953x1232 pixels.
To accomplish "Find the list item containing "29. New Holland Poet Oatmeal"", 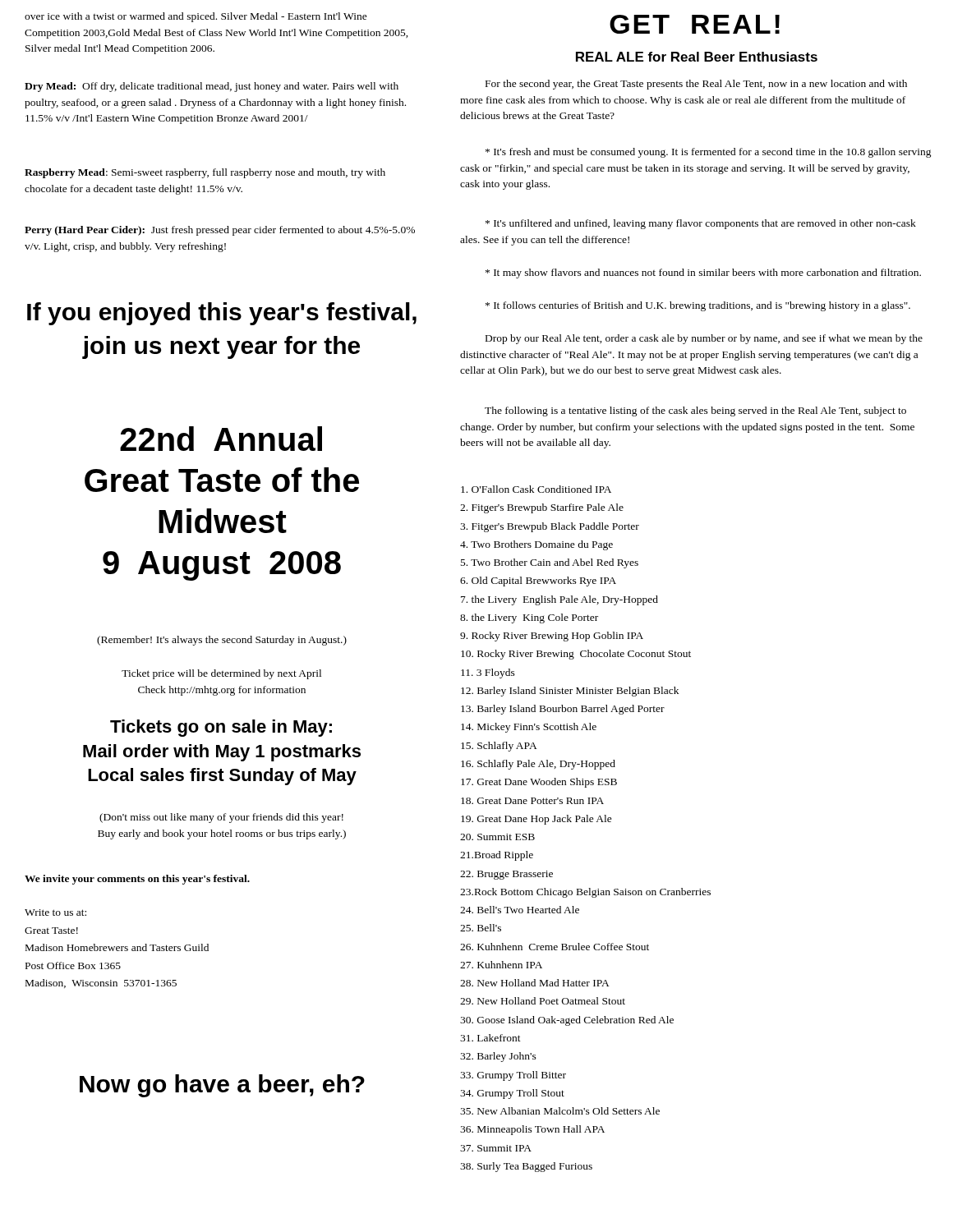I will coord(543,1001).
